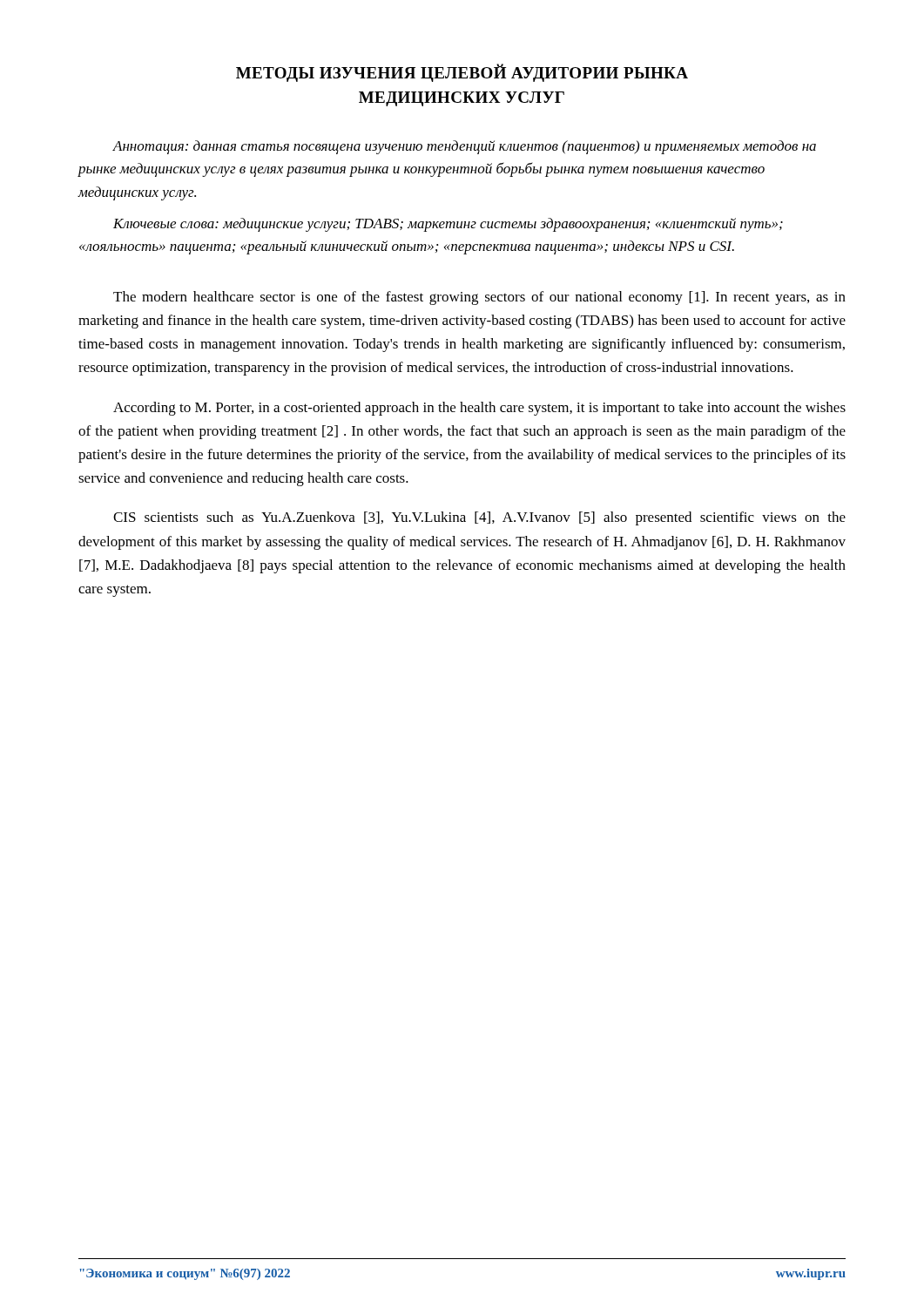
Task: Locate the passage starting "The modern healthcare sector is one of the"
Action: point(462,332)
